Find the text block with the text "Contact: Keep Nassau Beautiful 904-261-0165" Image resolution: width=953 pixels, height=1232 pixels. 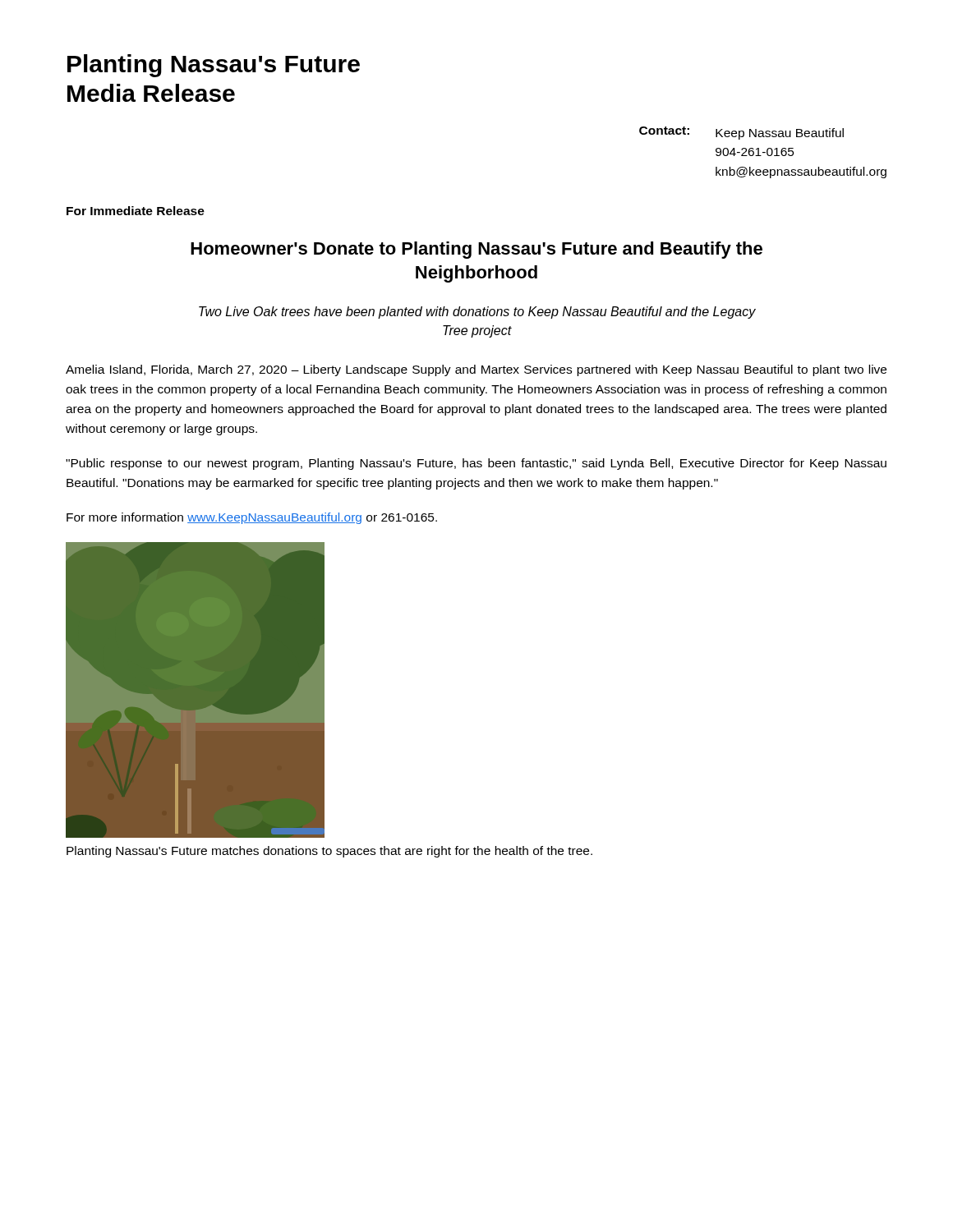(763, 152)
